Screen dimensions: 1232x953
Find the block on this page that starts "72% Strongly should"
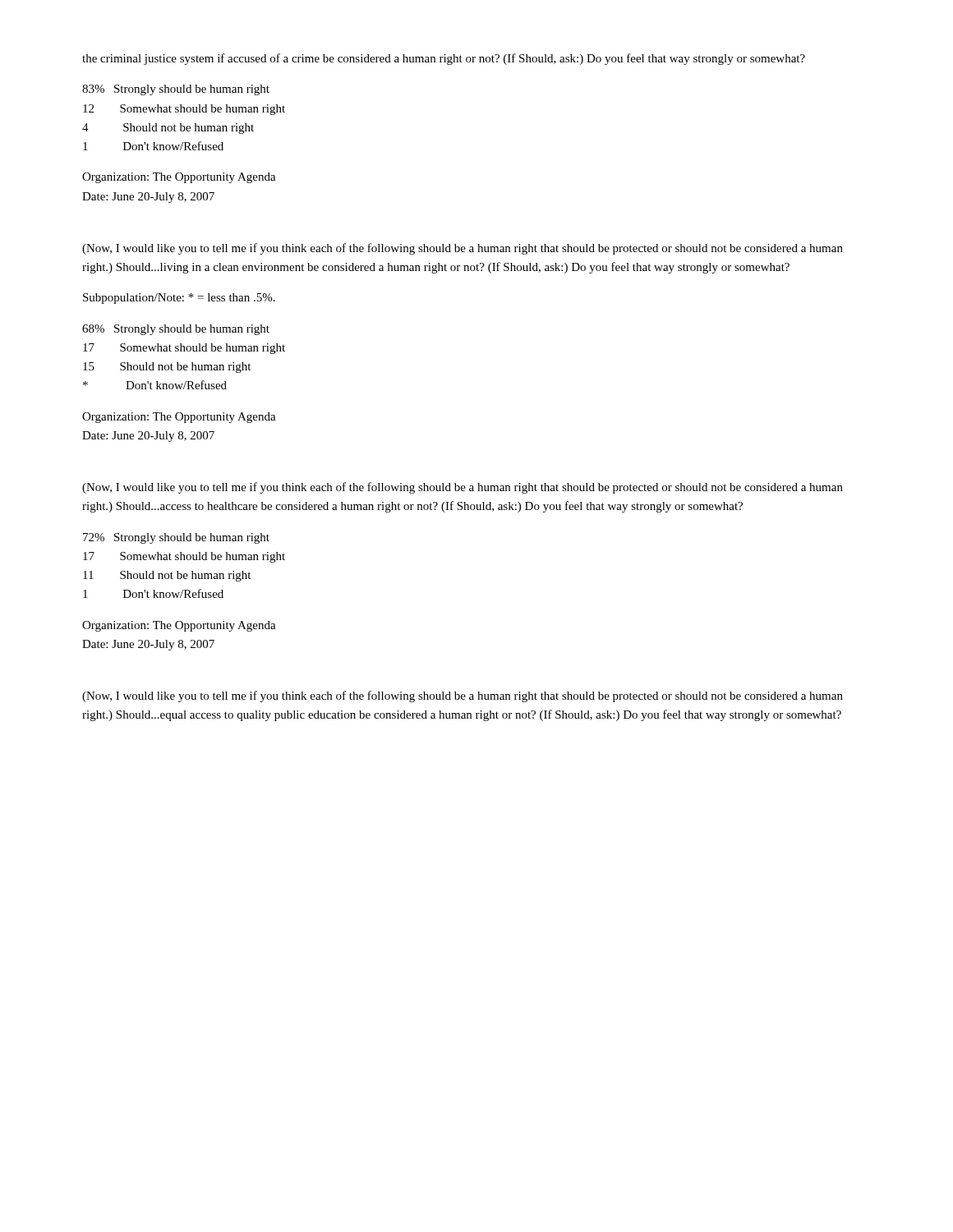[176, 537]
